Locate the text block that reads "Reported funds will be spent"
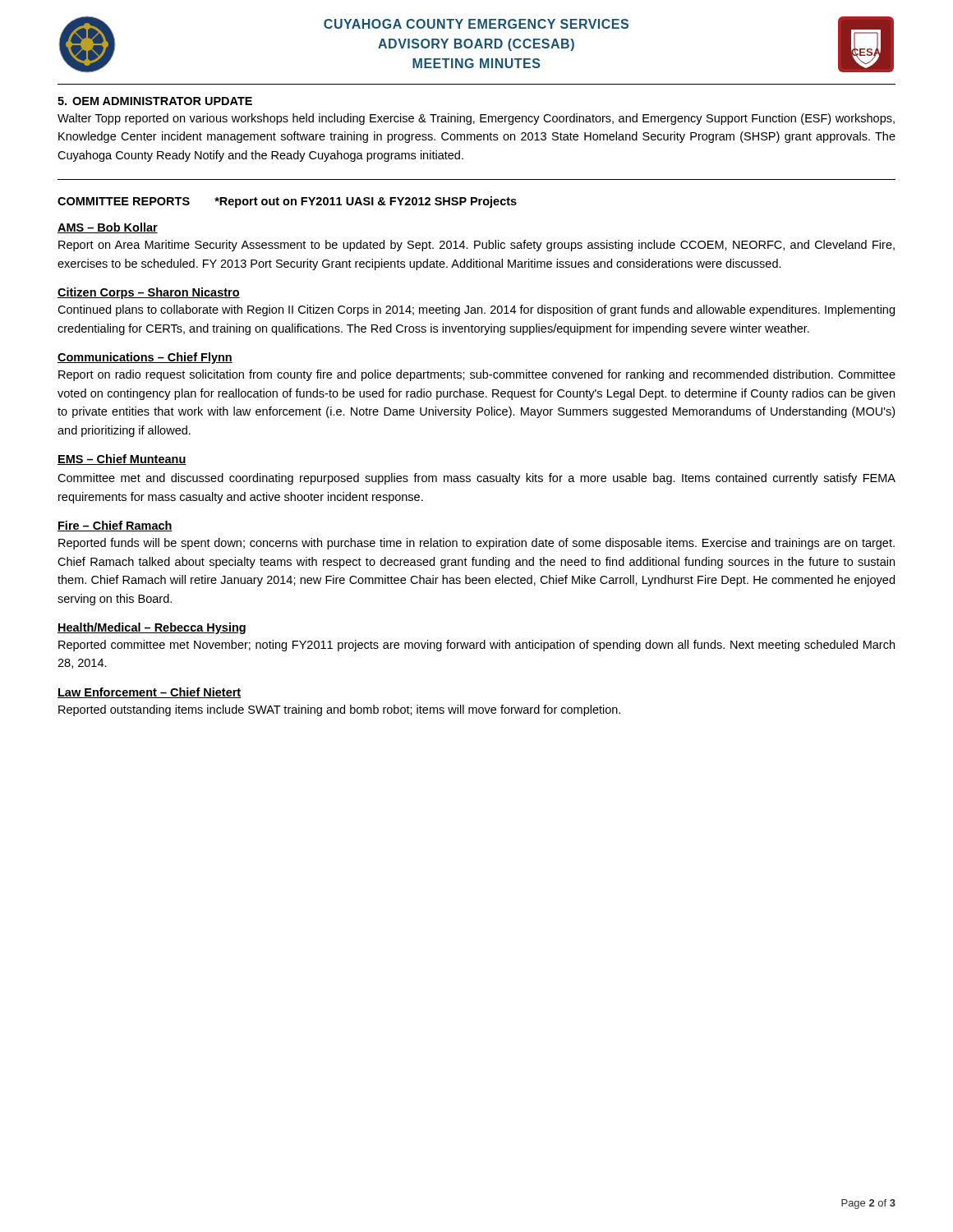 476,571
